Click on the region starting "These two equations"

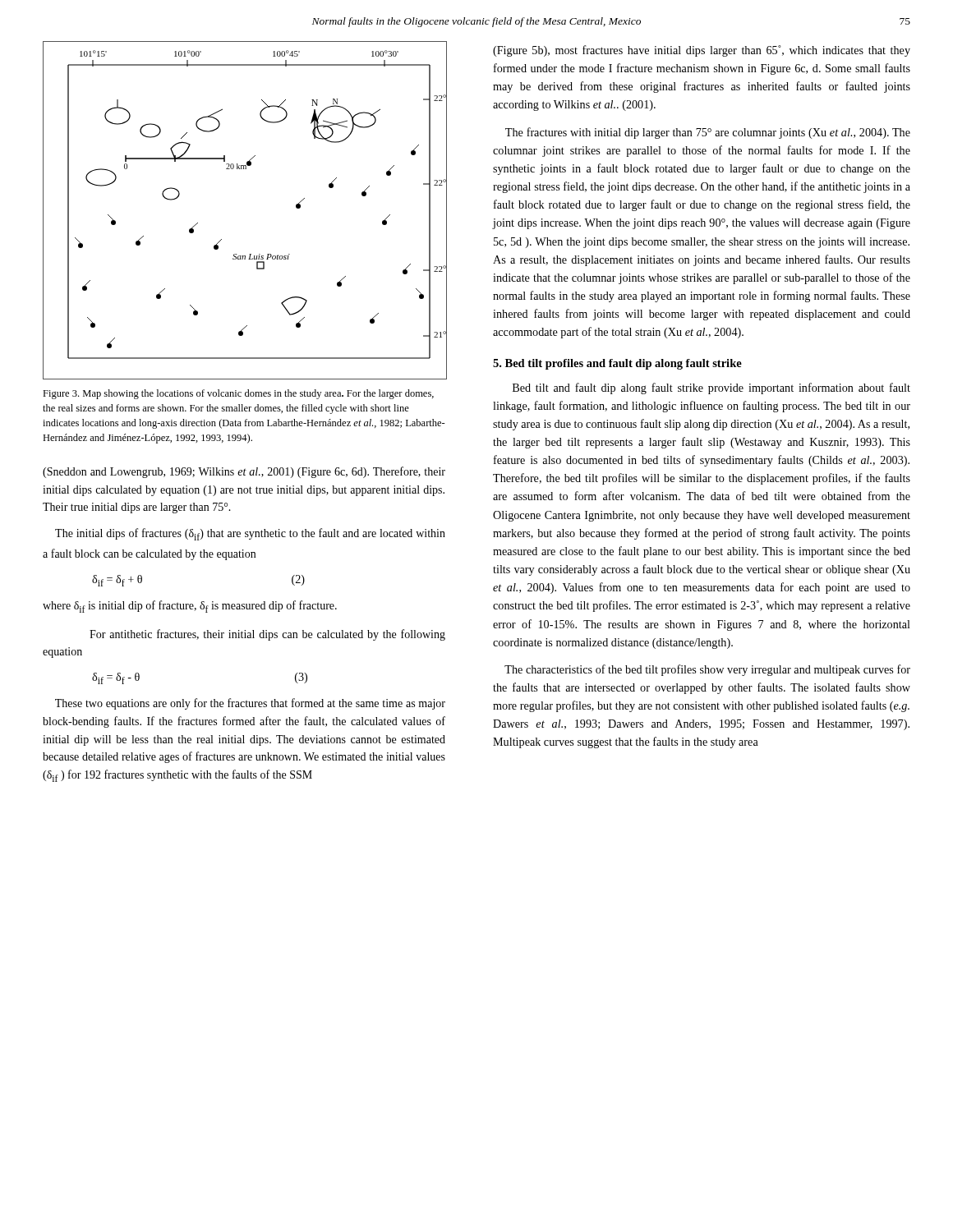click(244, 741)
